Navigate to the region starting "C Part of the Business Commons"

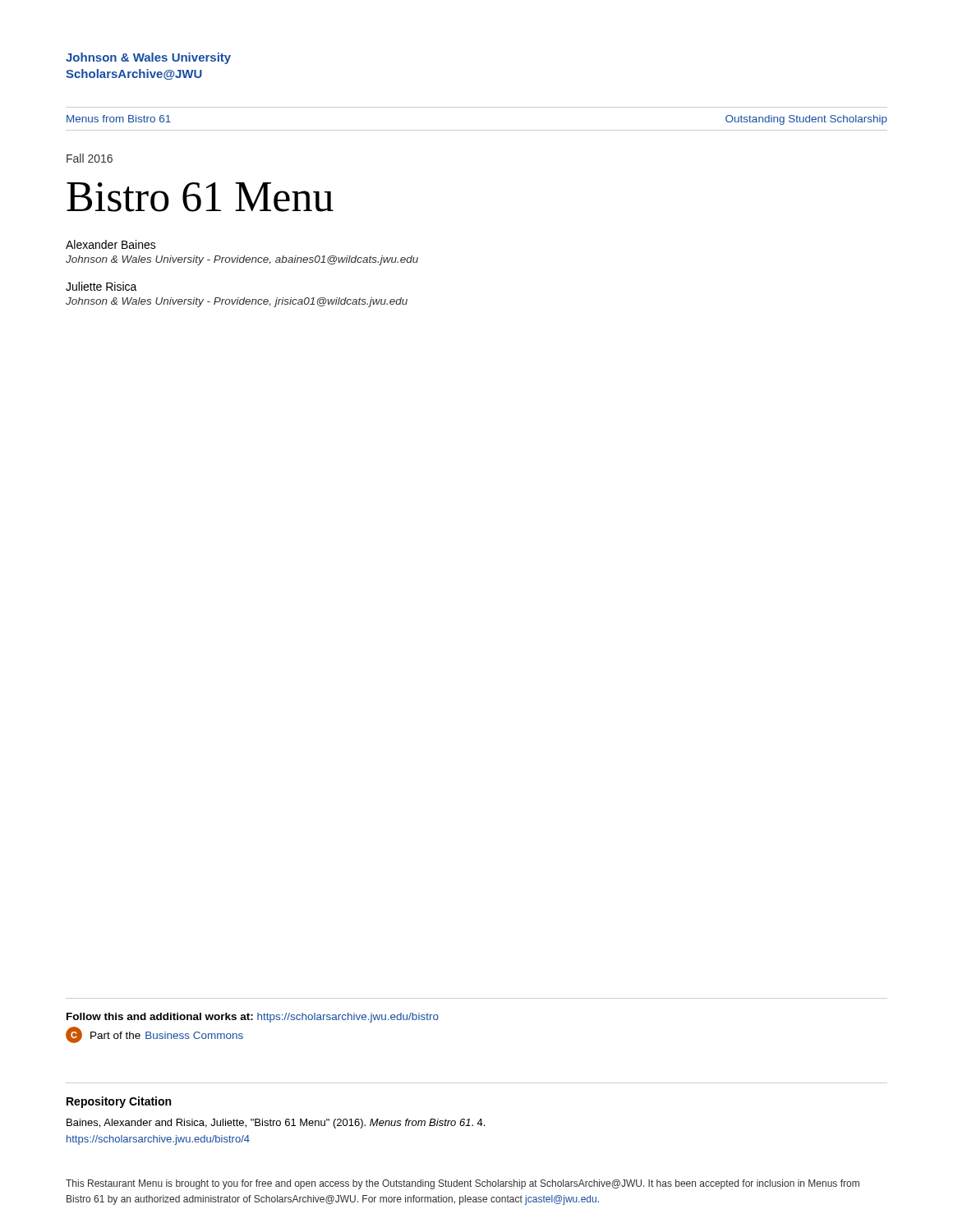click(155, 1035)
